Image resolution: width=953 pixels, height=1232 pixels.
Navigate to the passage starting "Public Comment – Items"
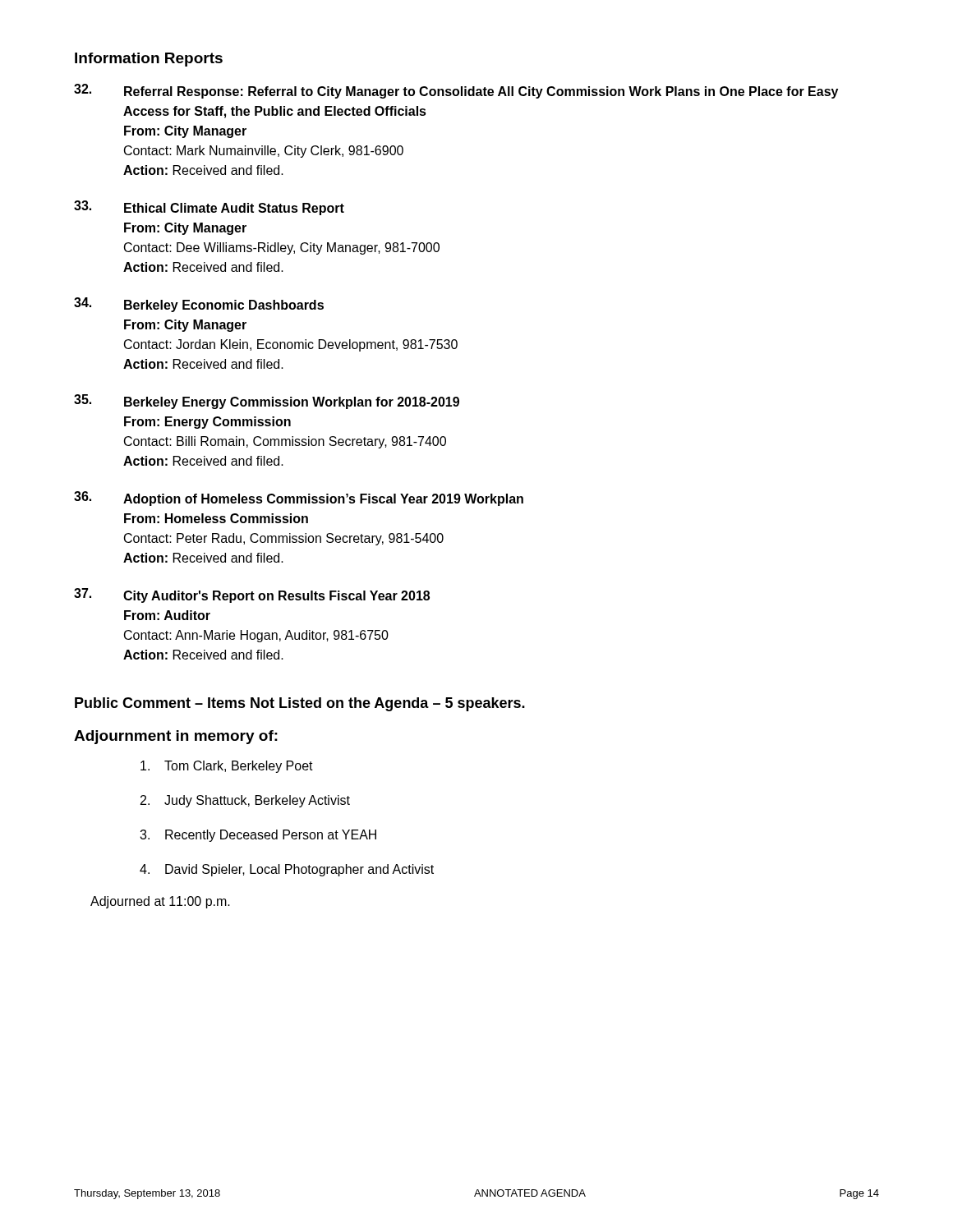[300, 703]
